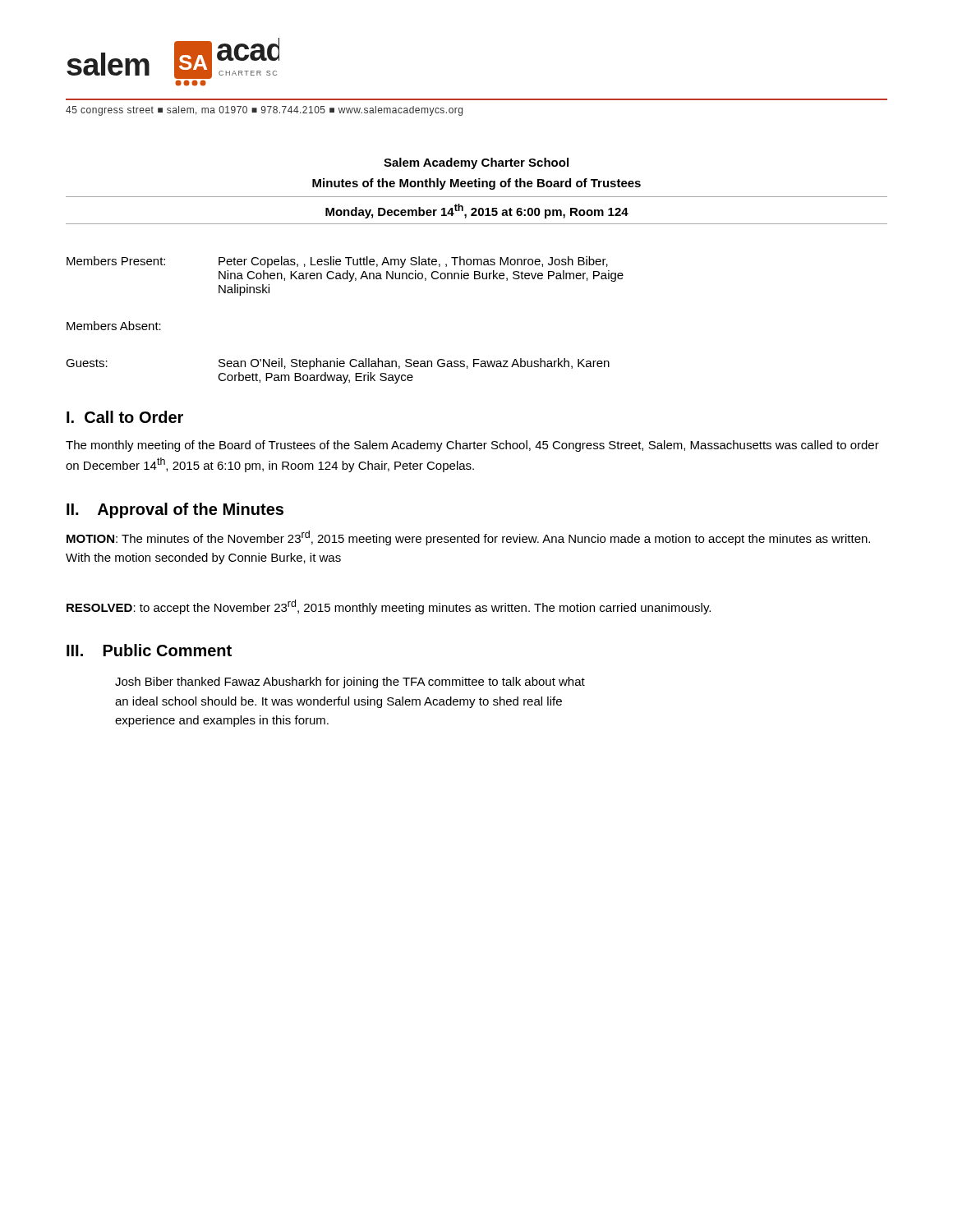953x1232 pixels.
Task: Locate the section header containing "II. Approval of the"
Action: (x=175, y=509)
